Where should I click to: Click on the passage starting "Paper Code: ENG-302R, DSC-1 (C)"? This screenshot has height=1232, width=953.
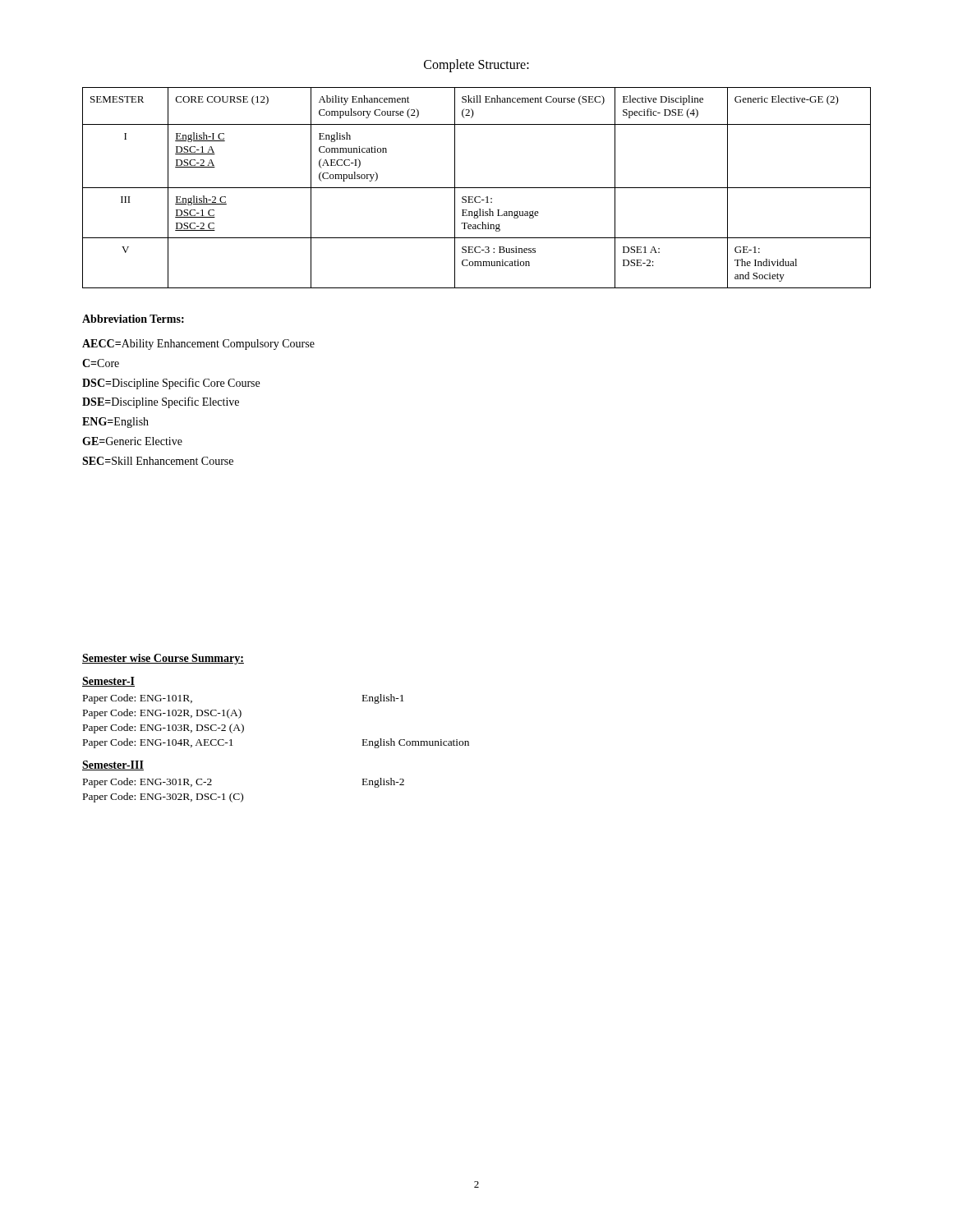click(222, 796)
